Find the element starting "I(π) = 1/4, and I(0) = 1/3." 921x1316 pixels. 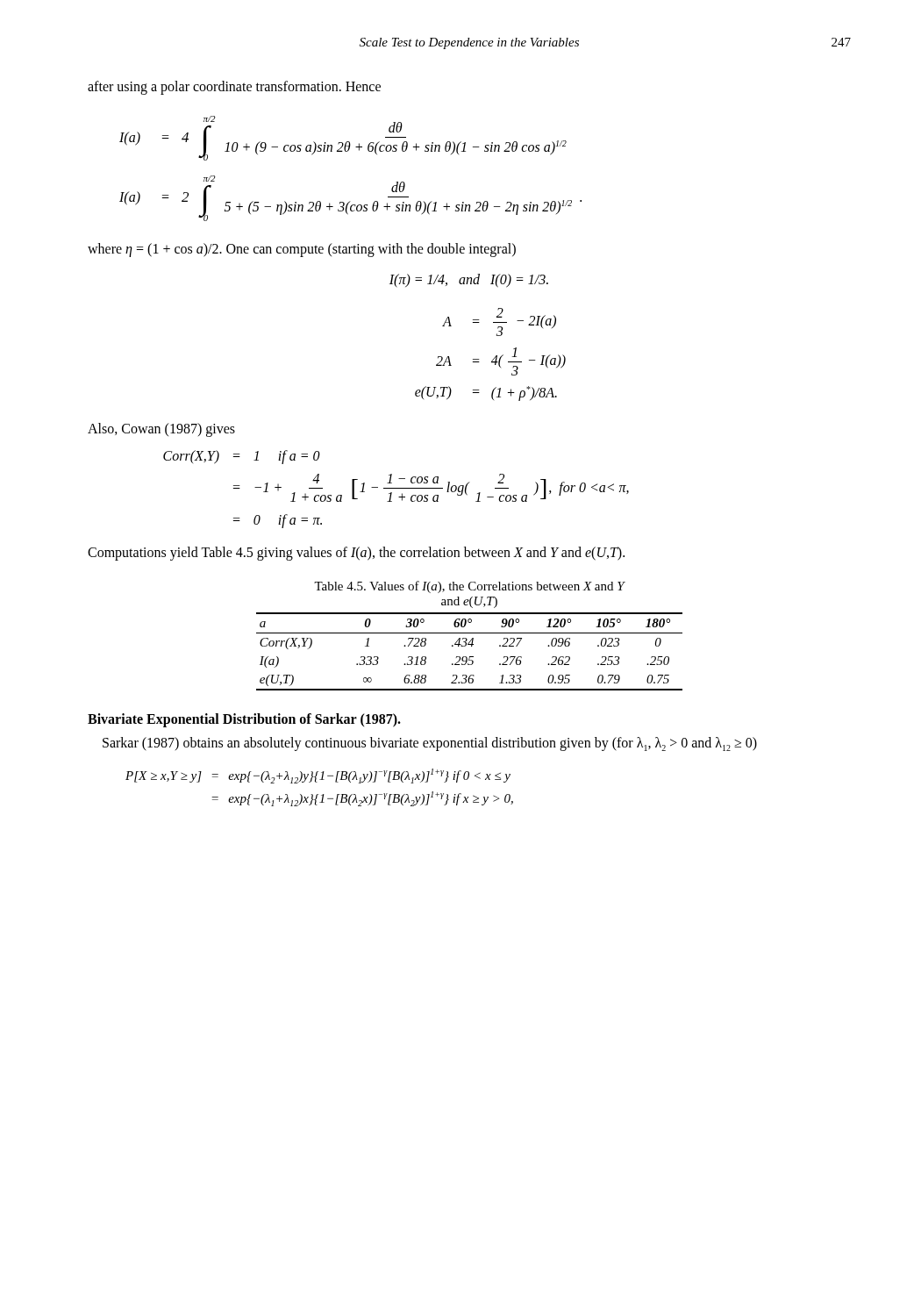tap(469, 280)
